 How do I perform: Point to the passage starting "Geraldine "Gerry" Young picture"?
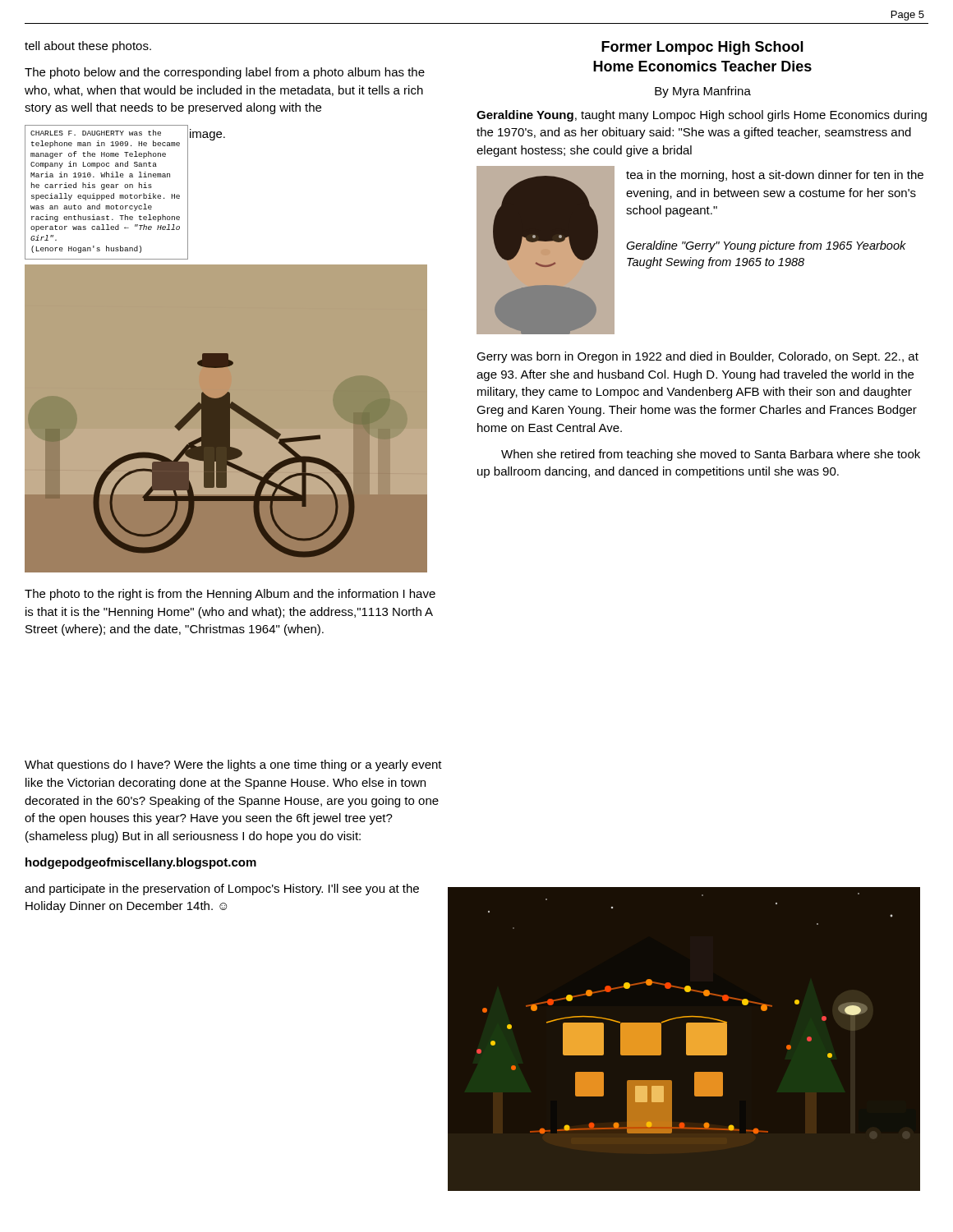pos(766,254)
